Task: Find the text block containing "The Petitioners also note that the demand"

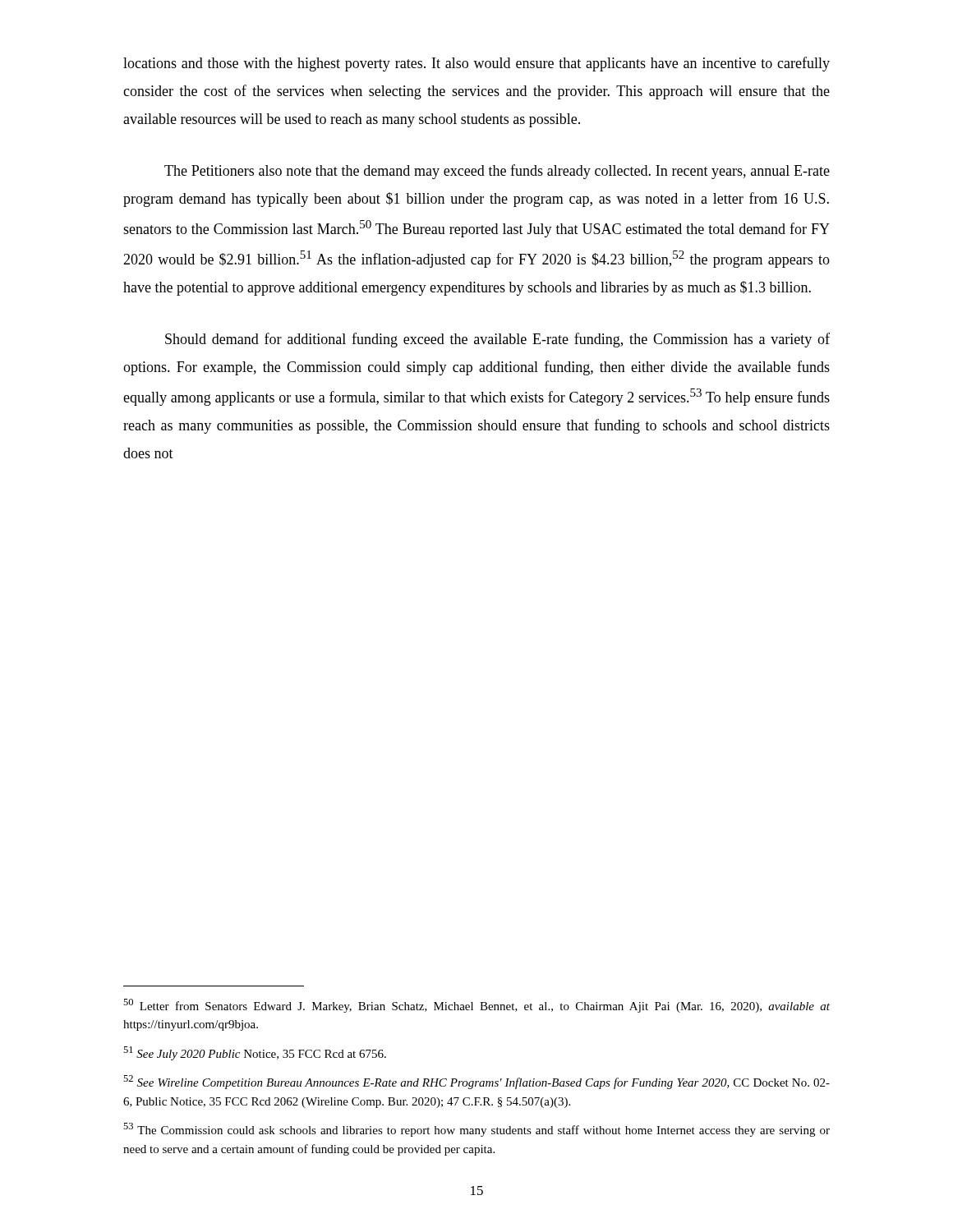Action: (476, 229)
